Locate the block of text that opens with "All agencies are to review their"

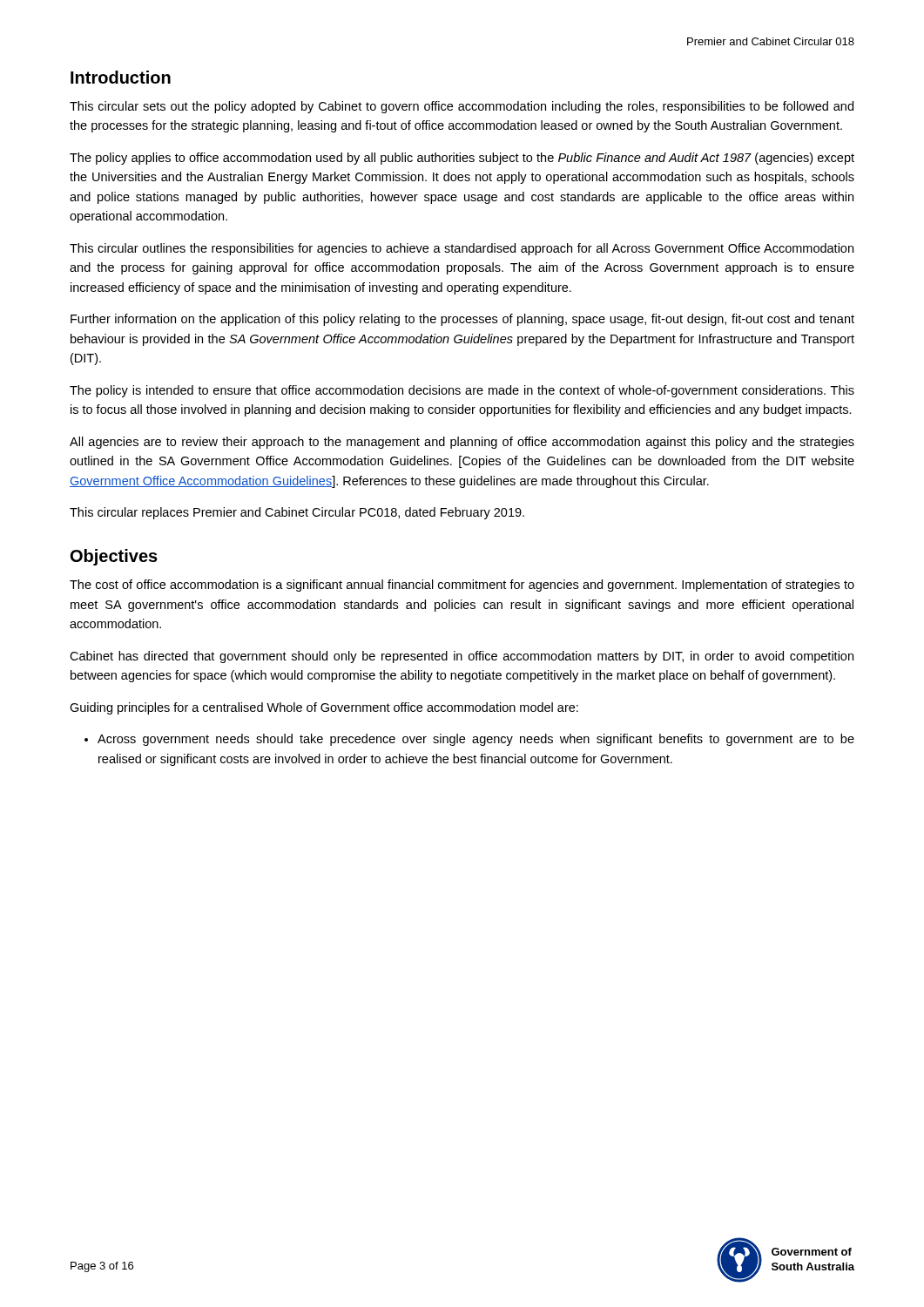pos(462,461)
